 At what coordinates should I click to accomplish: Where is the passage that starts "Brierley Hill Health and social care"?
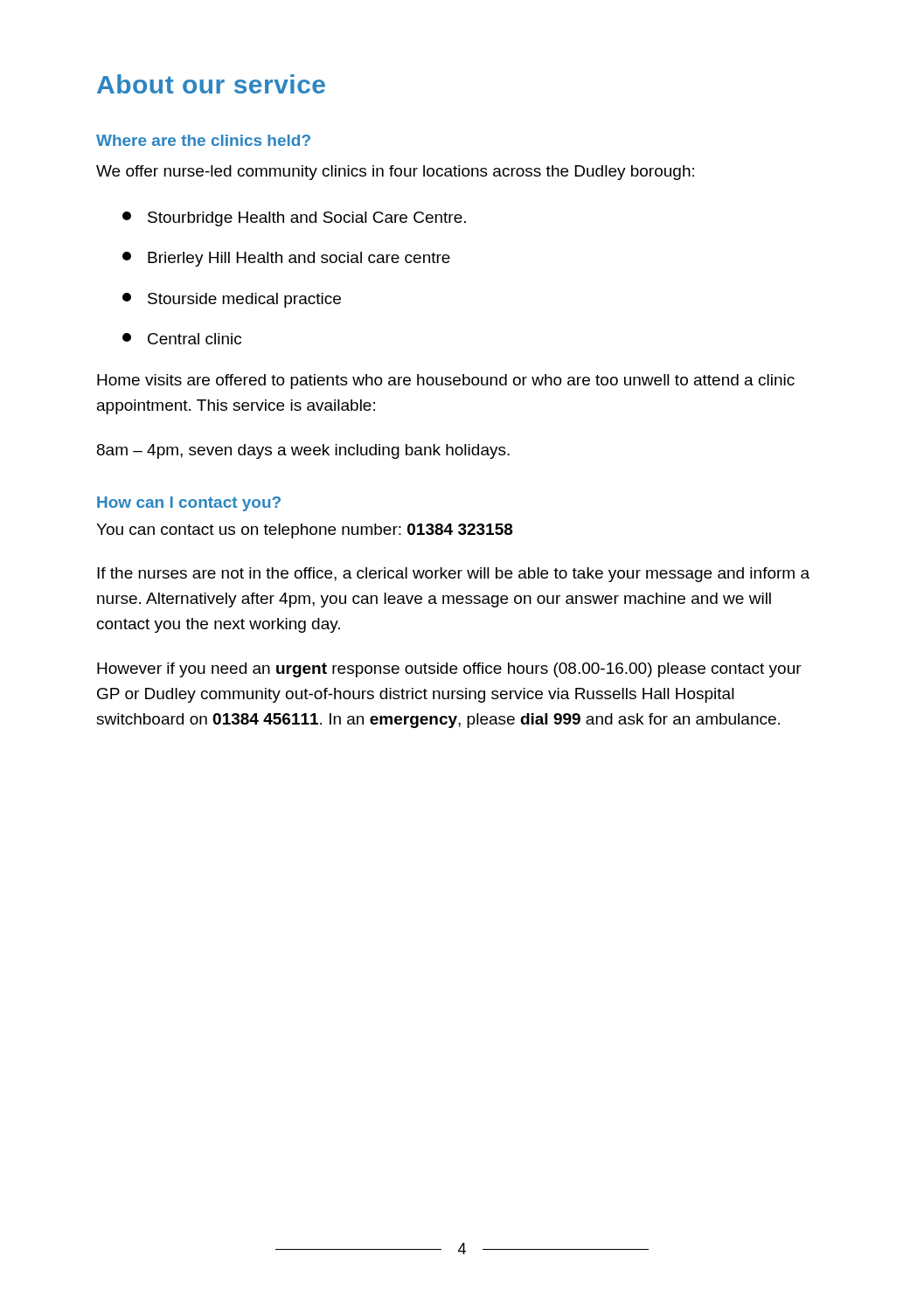tap(286, 258)
